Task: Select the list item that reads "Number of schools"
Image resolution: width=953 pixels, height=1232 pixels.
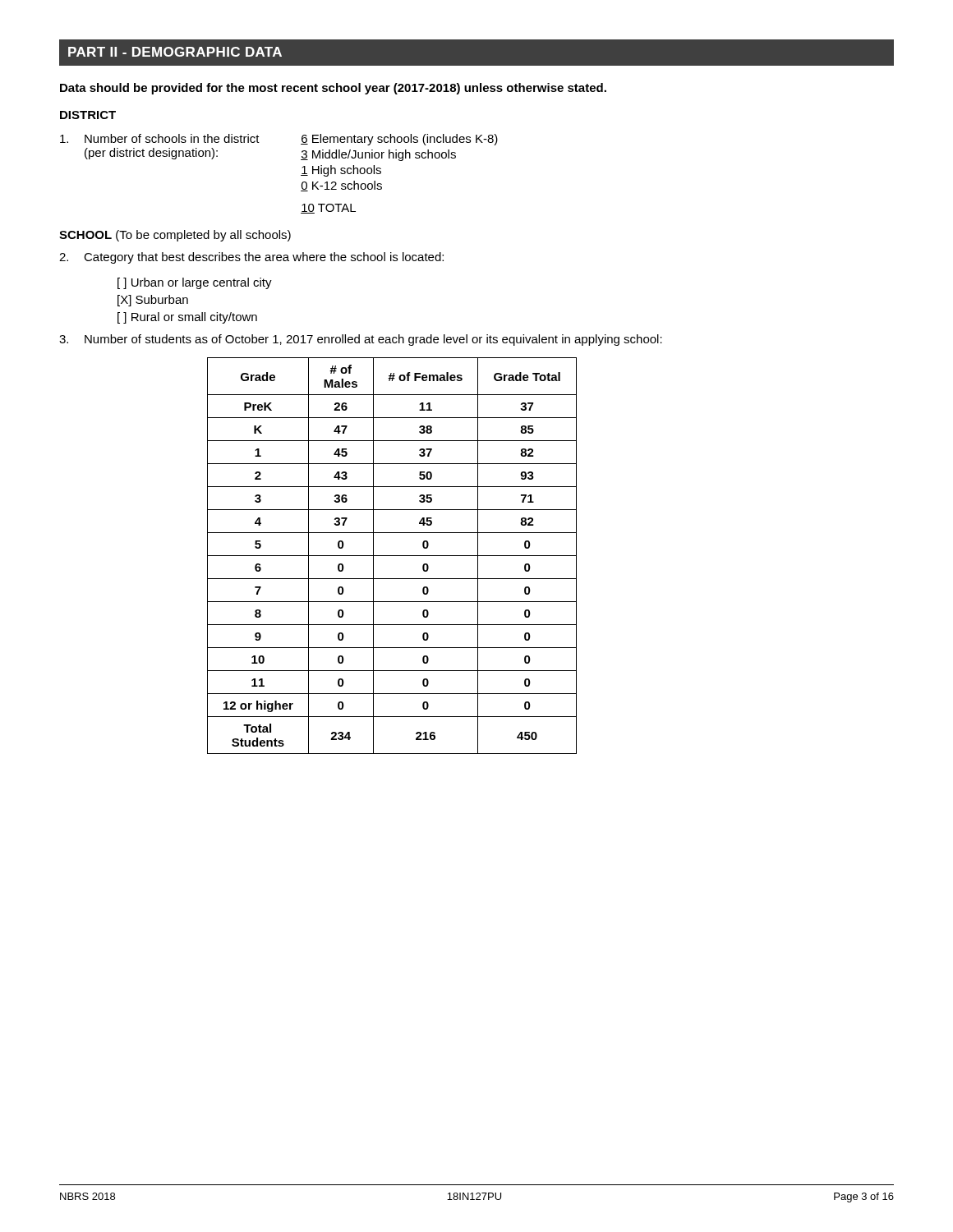Action: (173, 138)
